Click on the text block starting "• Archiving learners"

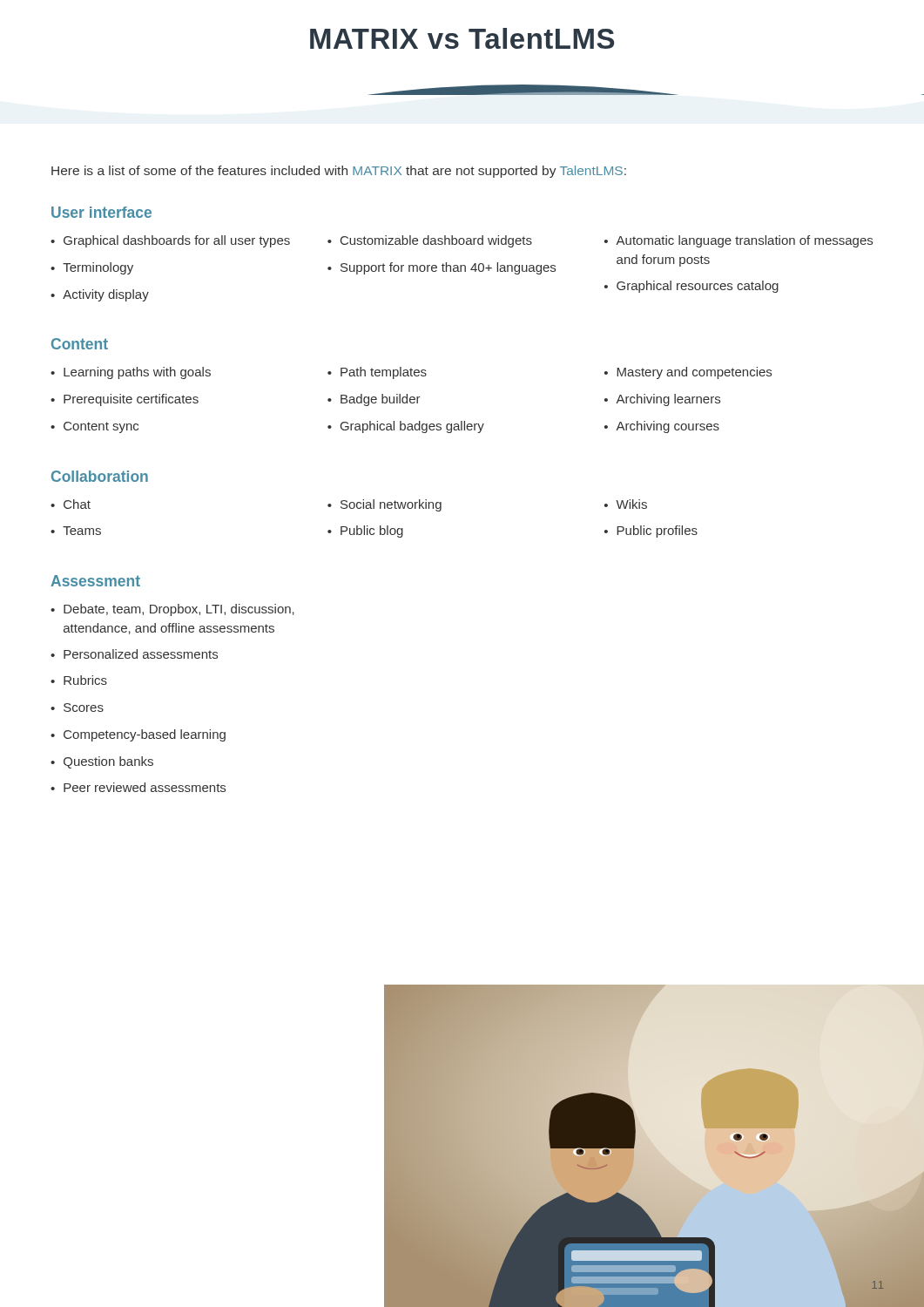pyautogui.click(x=662, y=399)
